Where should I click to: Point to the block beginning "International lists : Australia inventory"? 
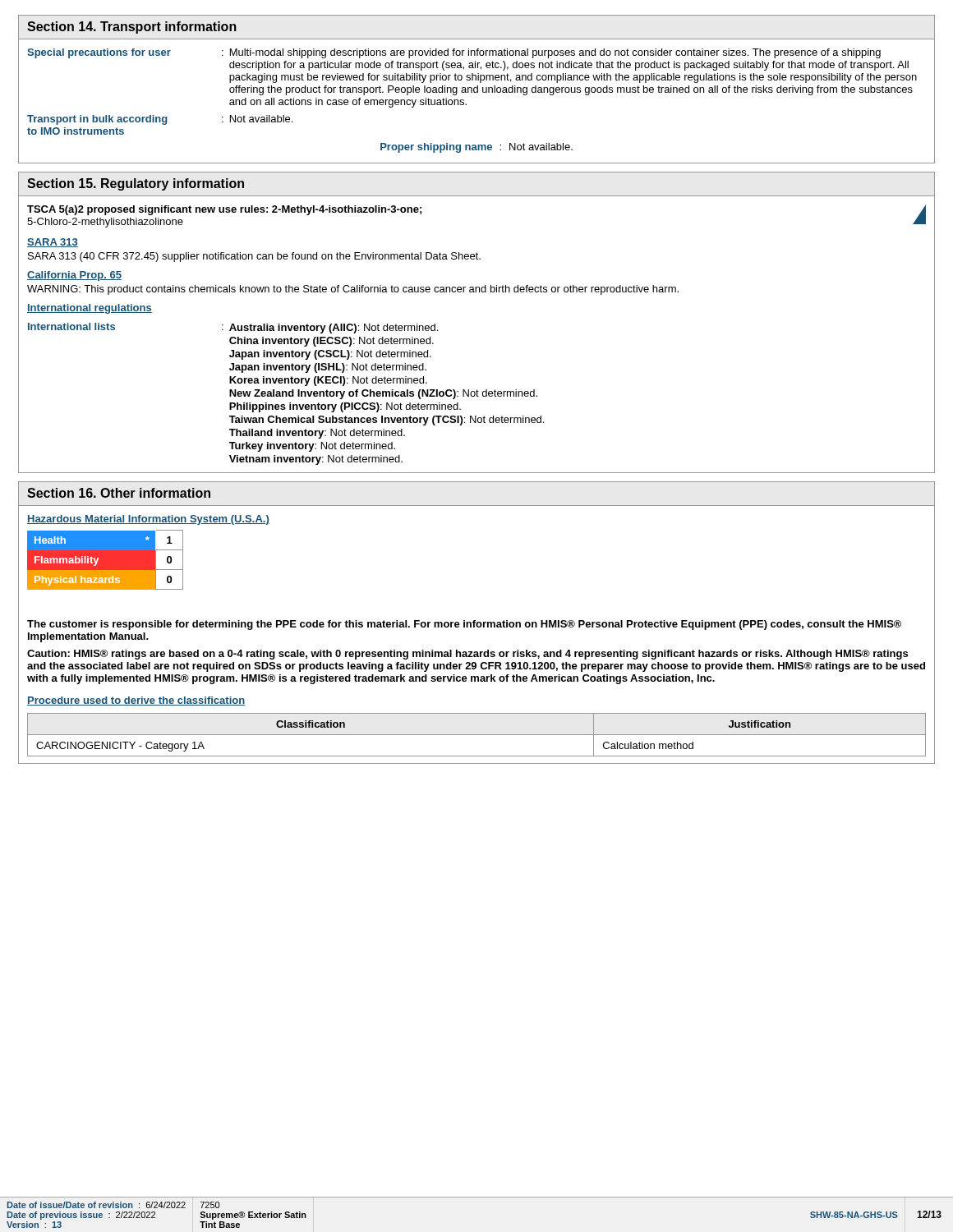(476, 393)
